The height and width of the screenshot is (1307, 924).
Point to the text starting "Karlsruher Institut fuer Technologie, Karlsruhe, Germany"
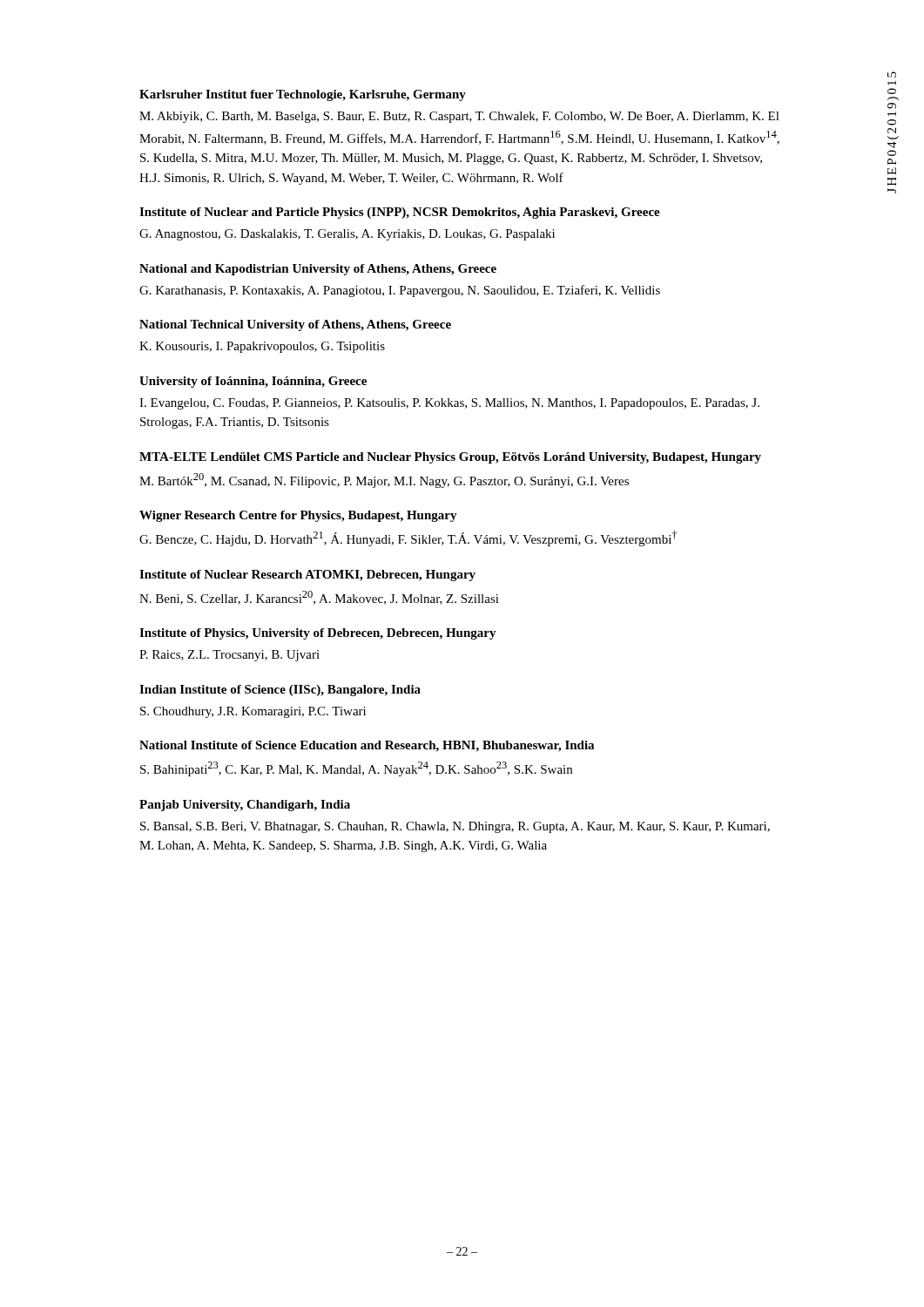(303, 94)
